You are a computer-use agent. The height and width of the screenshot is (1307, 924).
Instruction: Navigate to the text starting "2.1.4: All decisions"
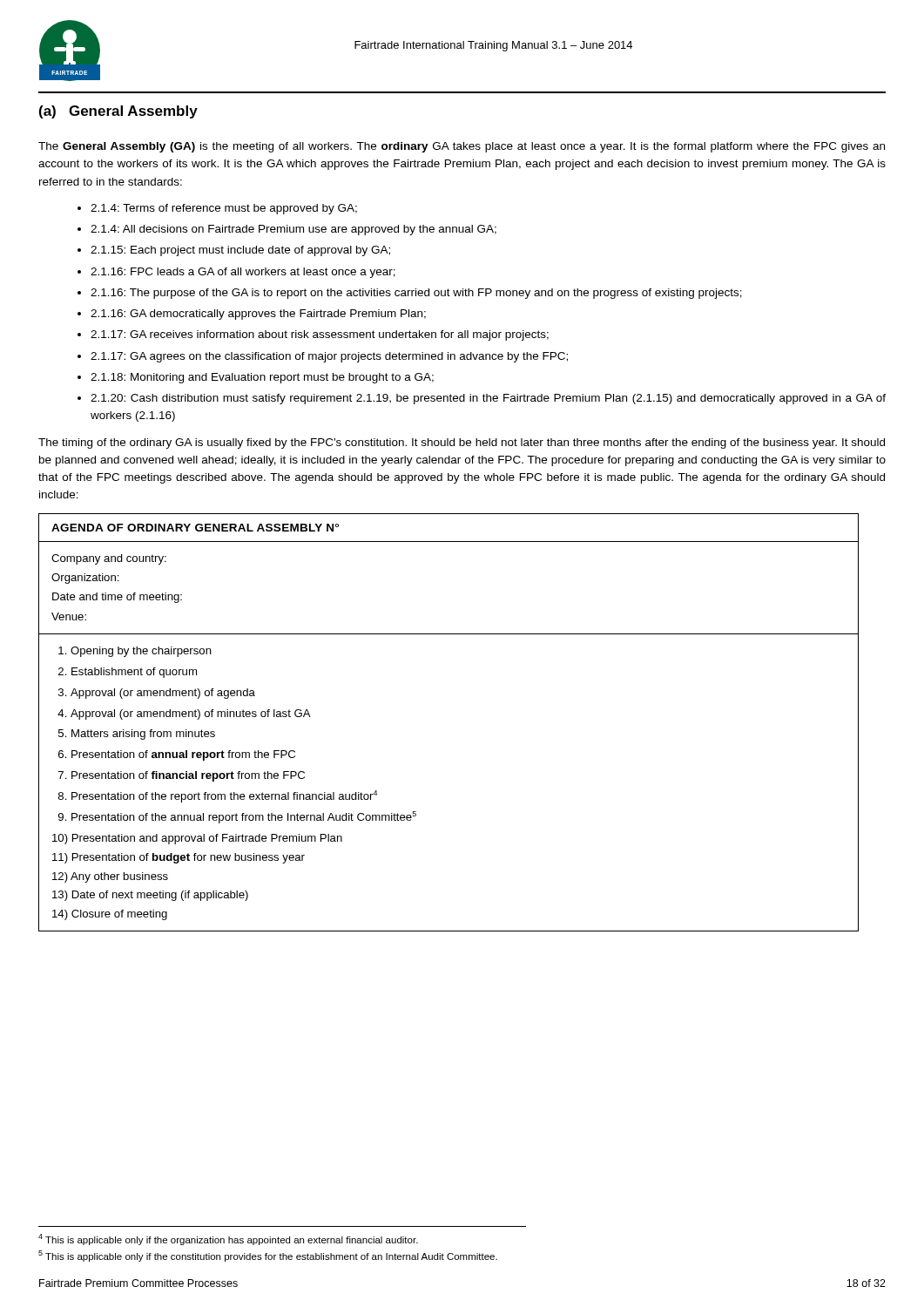tap(294, 229)
